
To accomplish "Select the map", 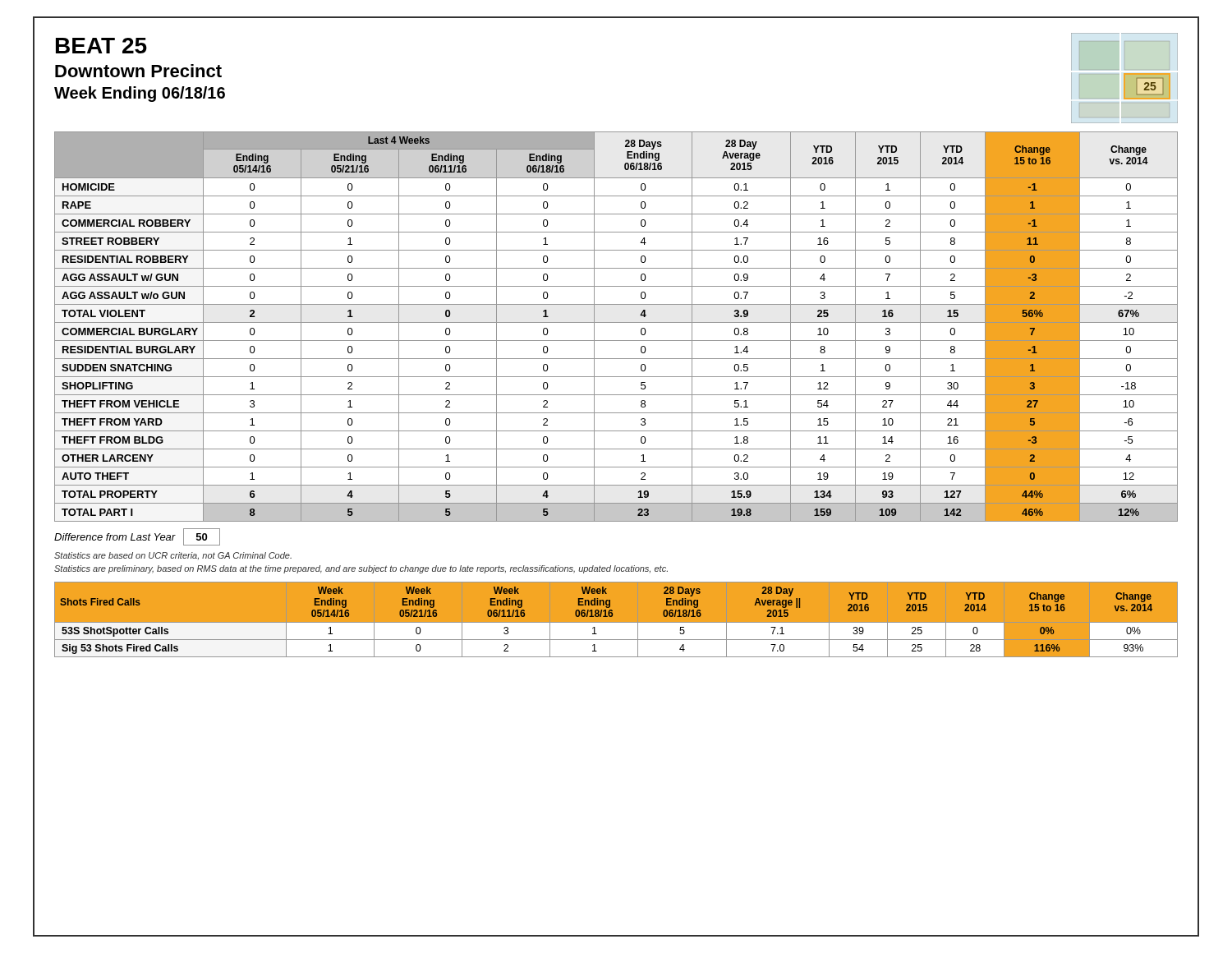I will (1124, 78).
